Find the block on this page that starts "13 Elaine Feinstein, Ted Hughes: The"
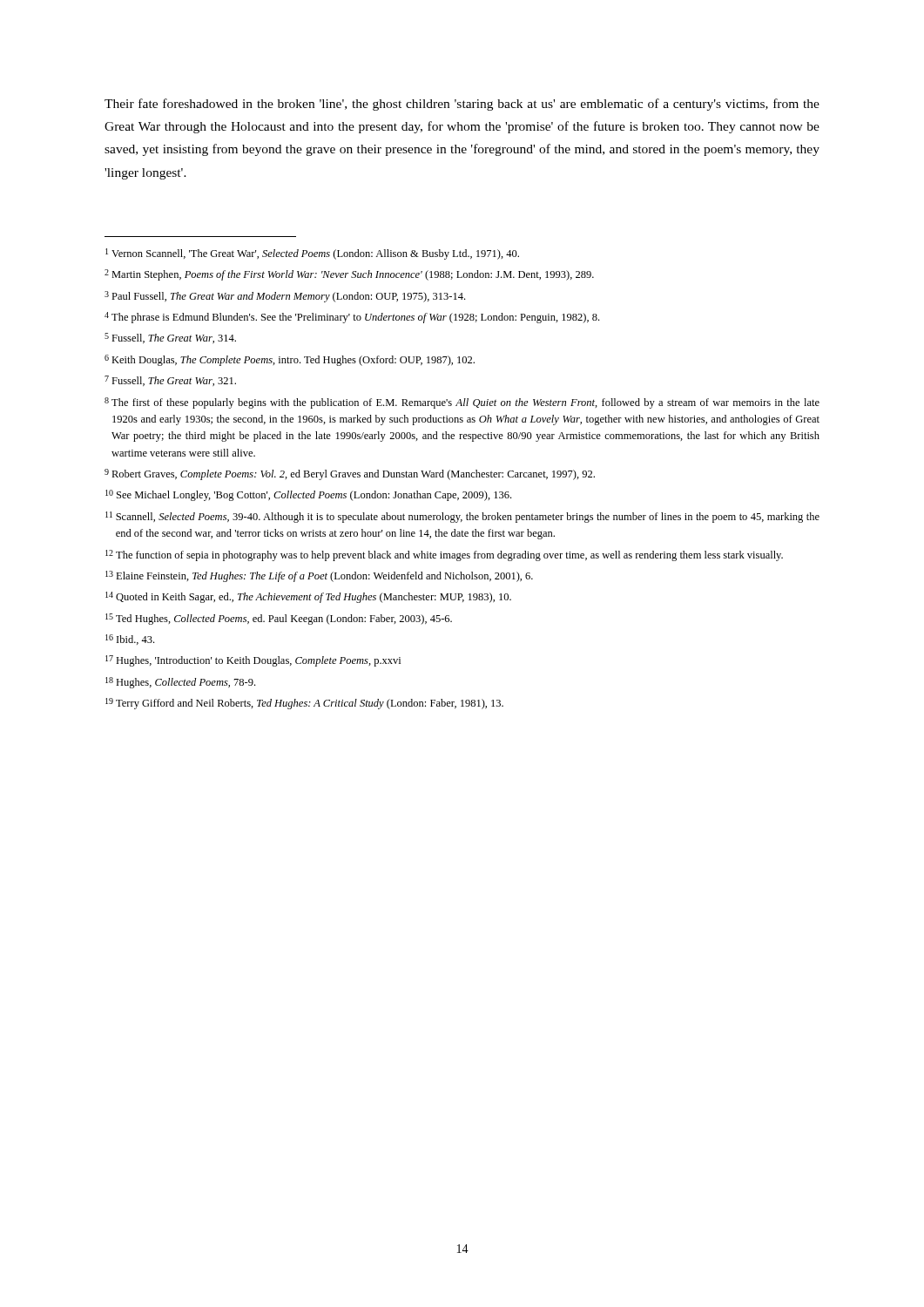The image size is (924, 1307). (462, 576)
